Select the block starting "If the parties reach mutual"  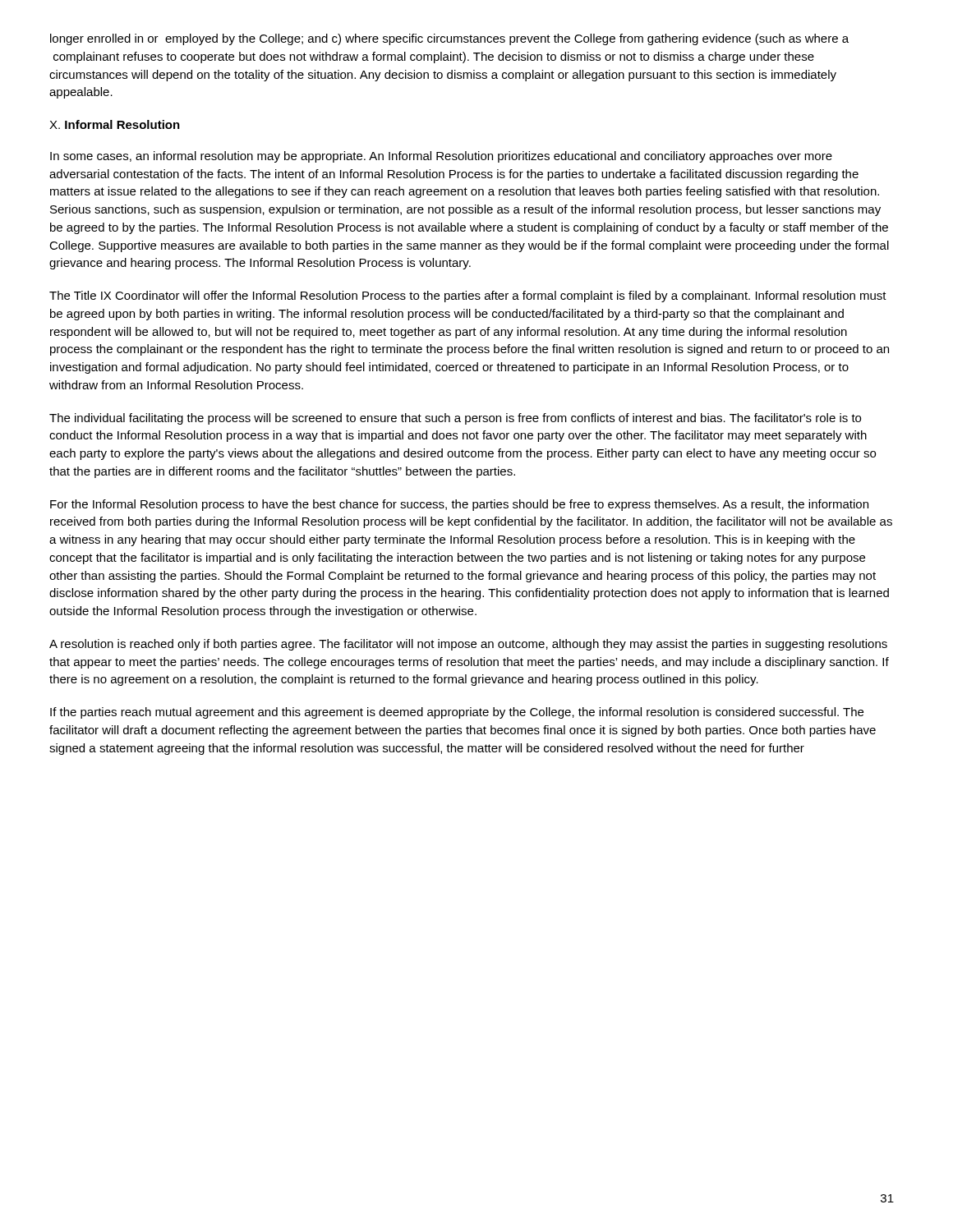pos(463,730)
